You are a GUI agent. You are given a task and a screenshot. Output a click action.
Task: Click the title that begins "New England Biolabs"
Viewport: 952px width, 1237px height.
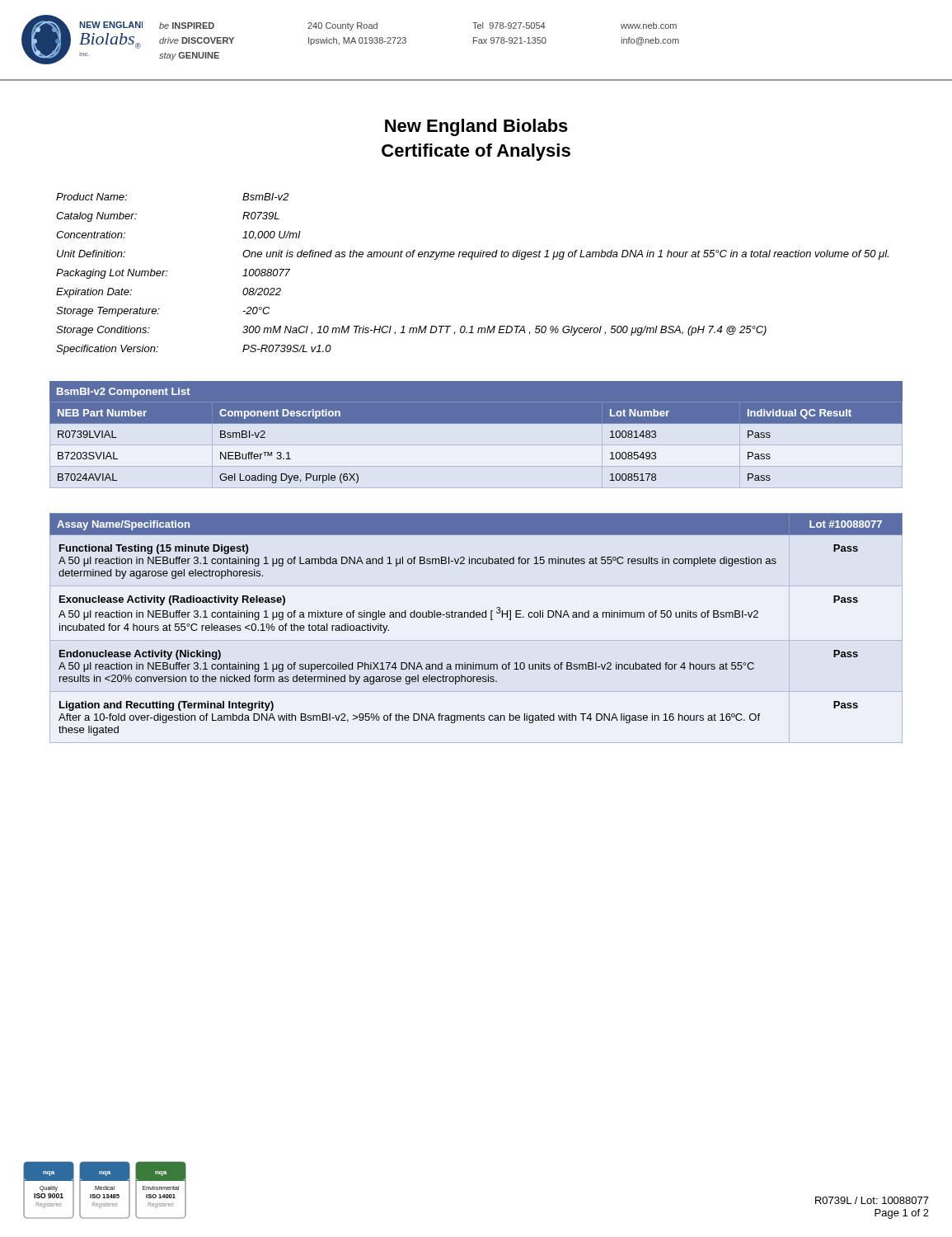[x=476, y=138]
